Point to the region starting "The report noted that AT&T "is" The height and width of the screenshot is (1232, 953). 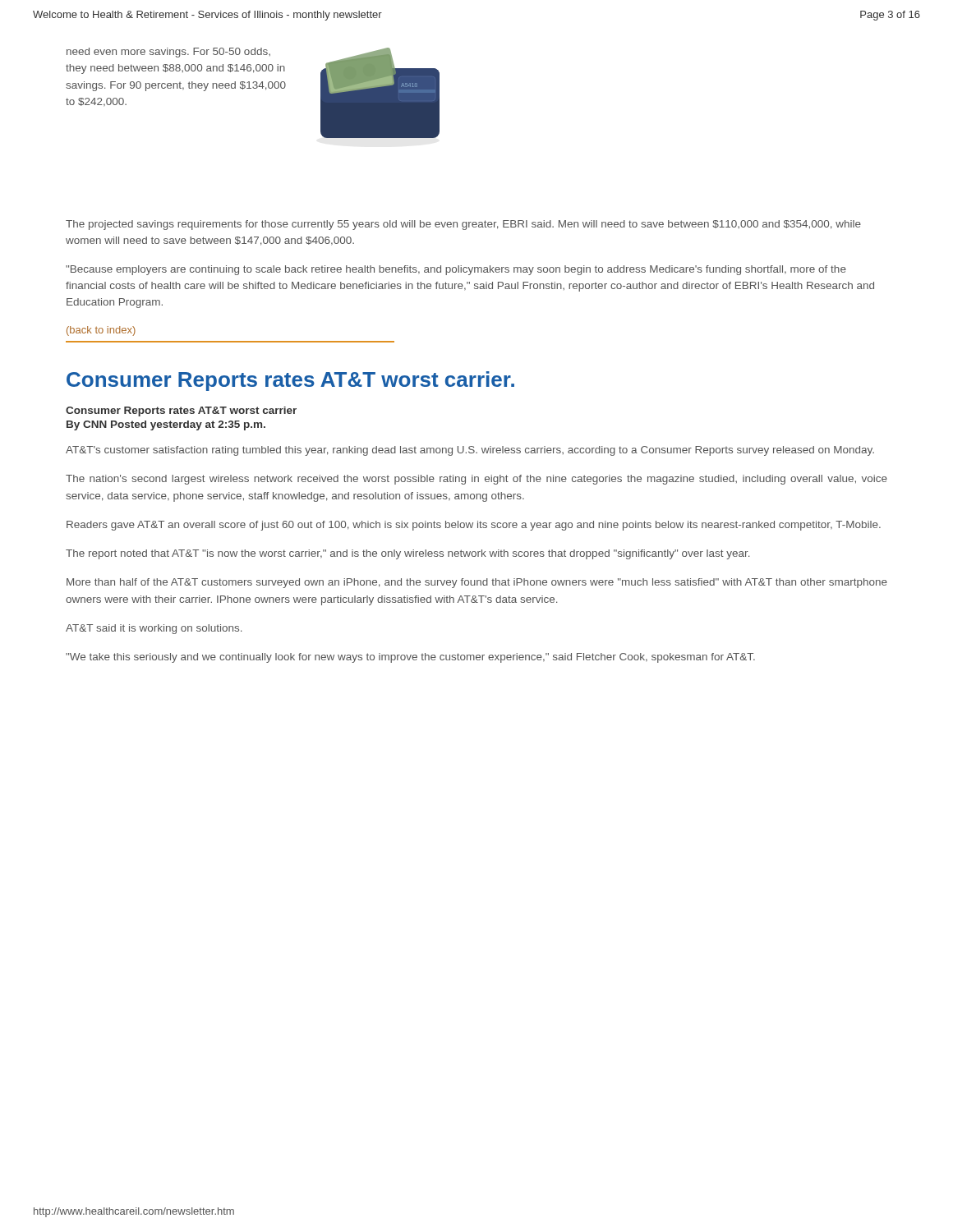click(408, 553)
